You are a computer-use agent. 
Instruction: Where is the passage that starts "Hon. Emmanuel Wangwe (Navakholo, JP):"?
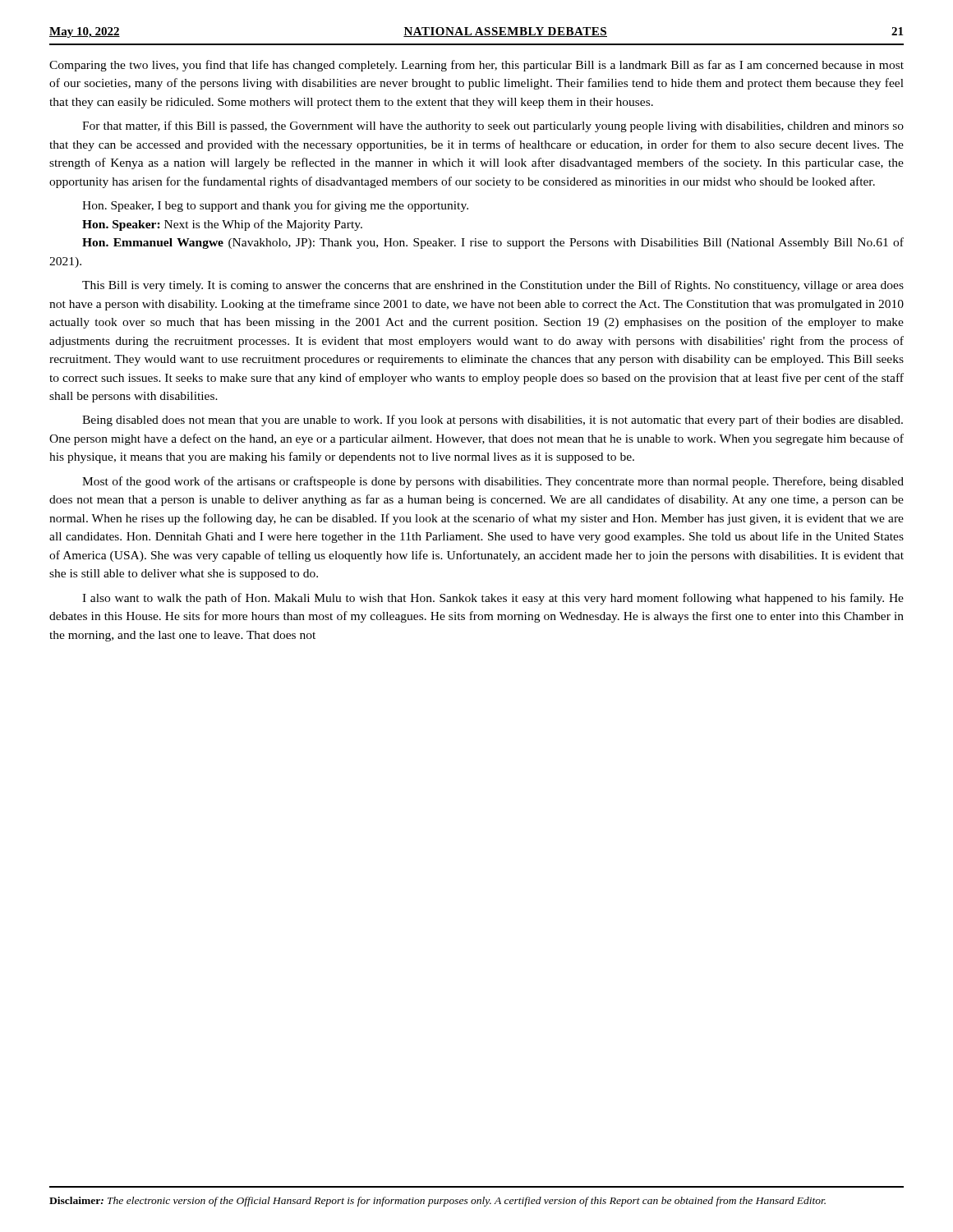pyautogui.click(x=476, y=252)
